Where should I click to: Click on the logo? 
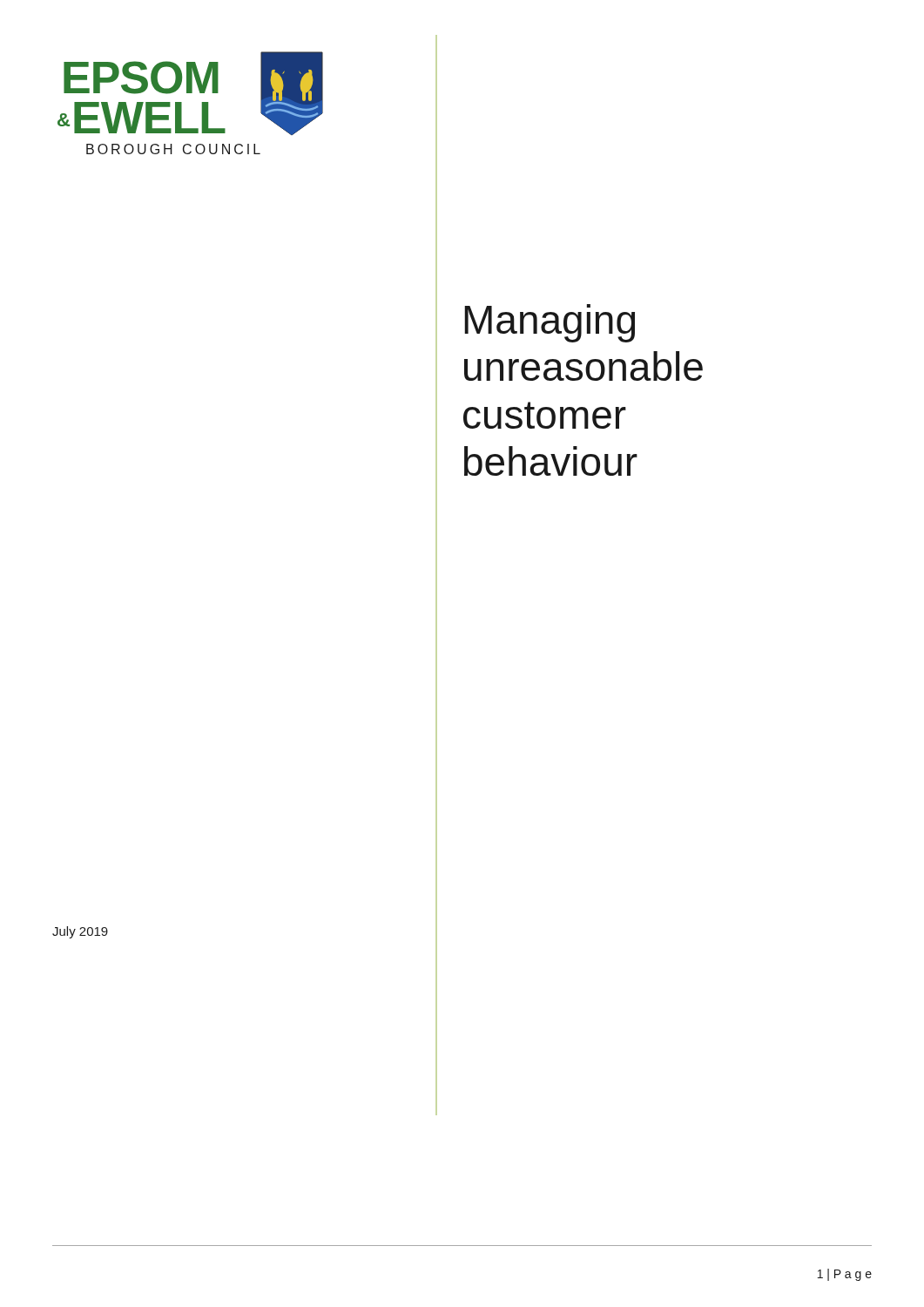click(192, 105)
